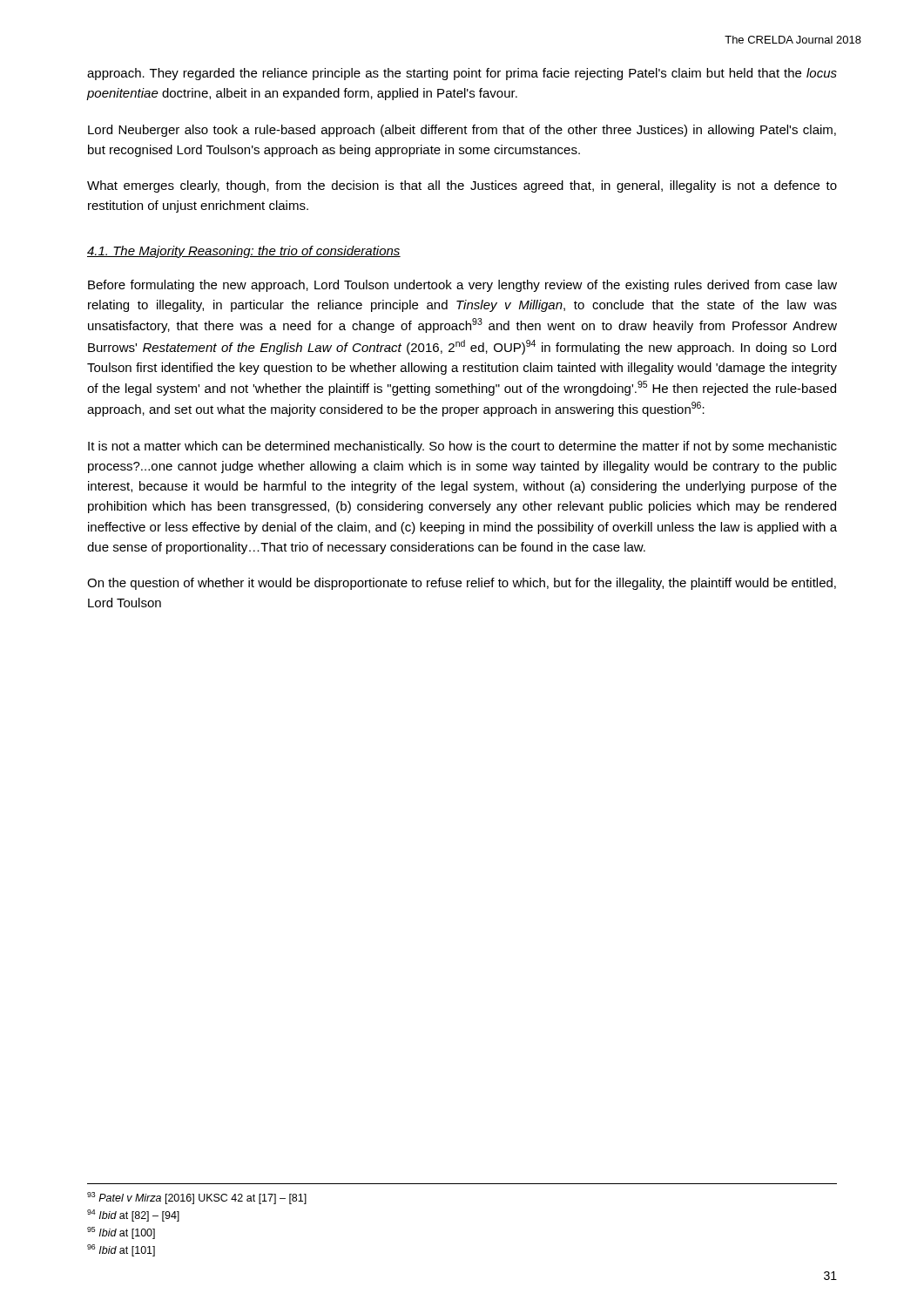Select the footnote containing "94 Ibid at [82] – [94]"
This screenshot has height=1307, width=924.
point(133,1216)
